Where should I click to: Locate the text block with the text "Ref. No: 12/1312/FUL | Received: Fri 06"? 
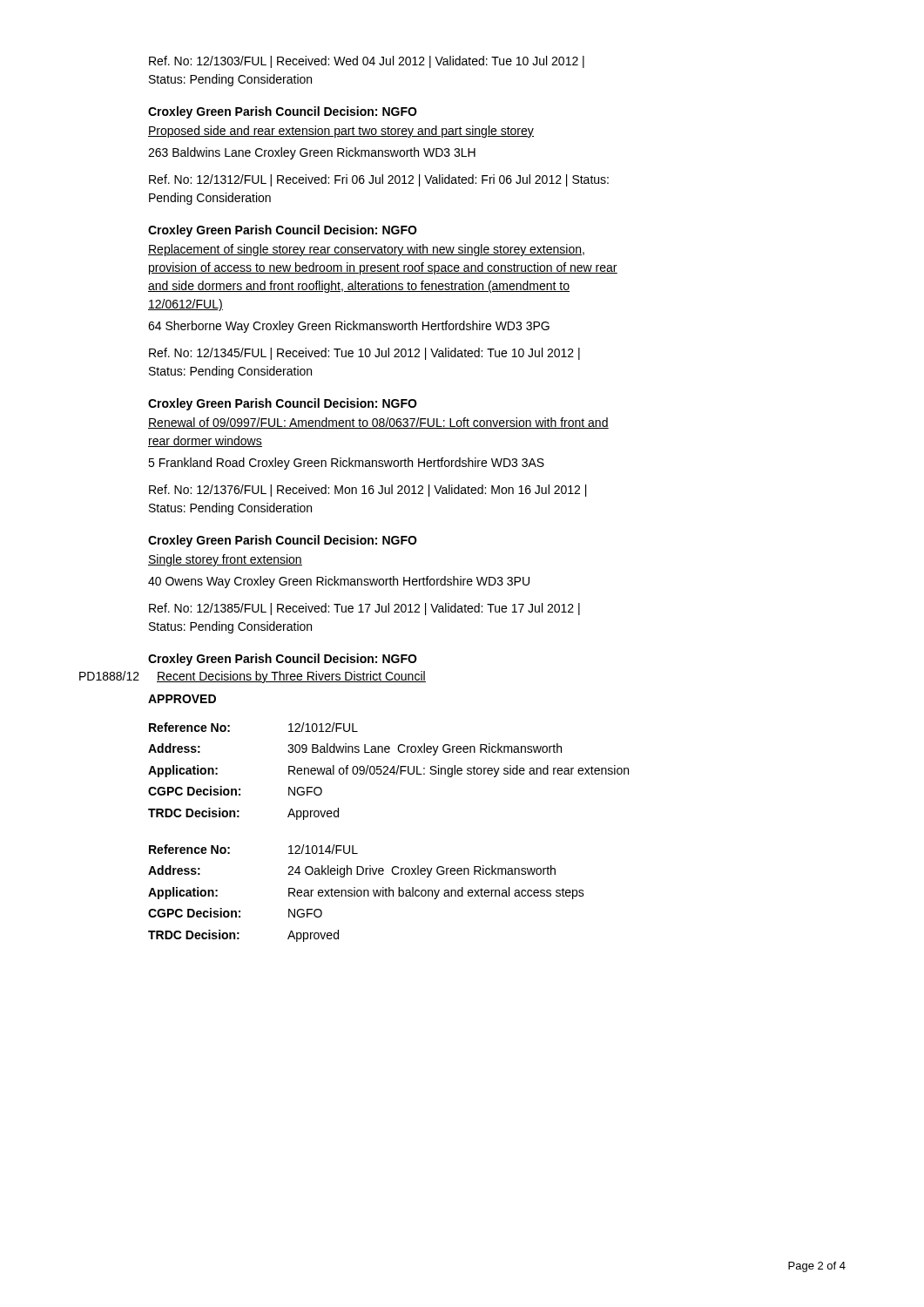497,189
